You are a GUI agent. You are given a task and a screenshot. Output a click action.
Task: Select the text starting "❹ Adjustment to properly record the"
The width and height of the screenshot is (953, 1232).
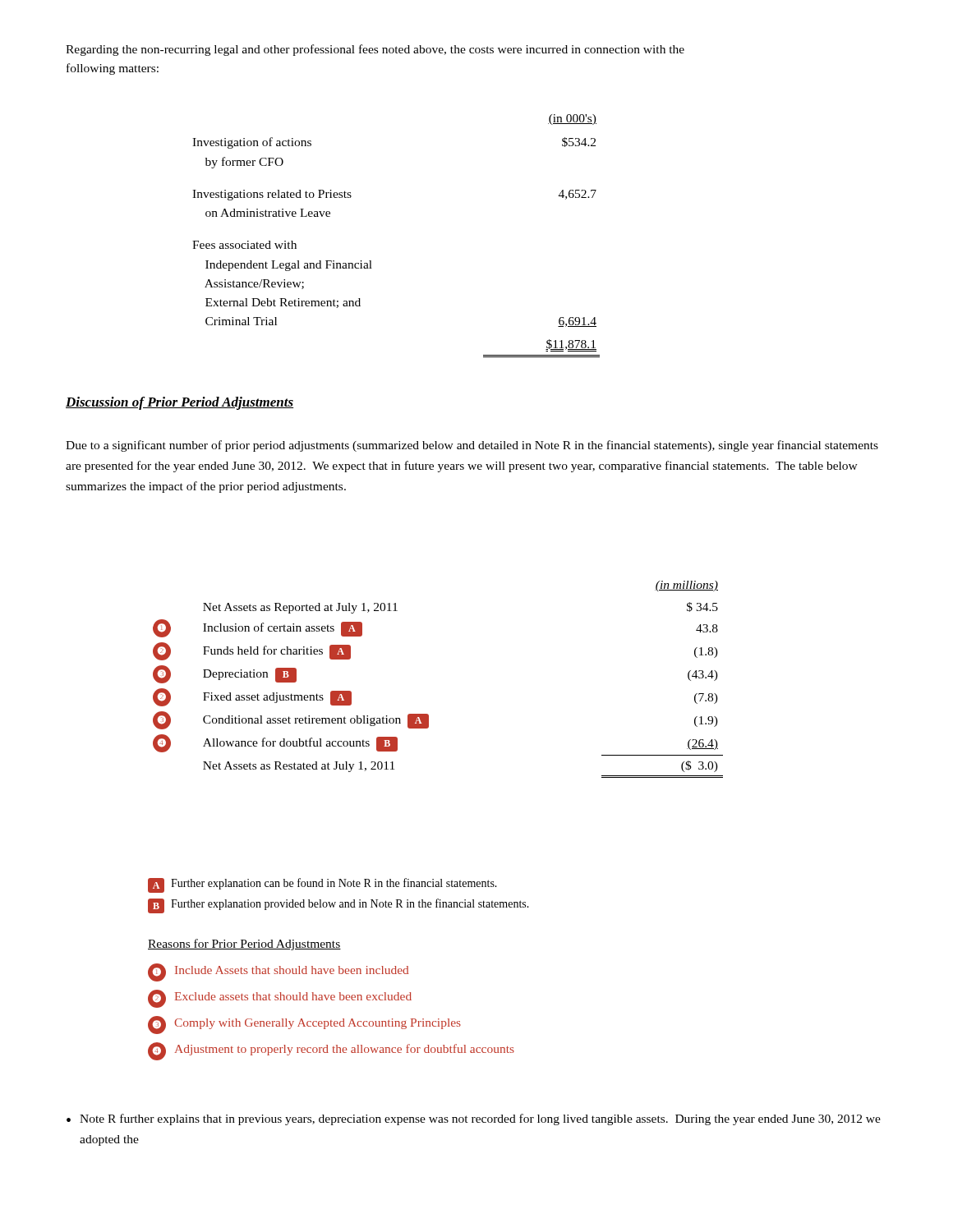331,1051
